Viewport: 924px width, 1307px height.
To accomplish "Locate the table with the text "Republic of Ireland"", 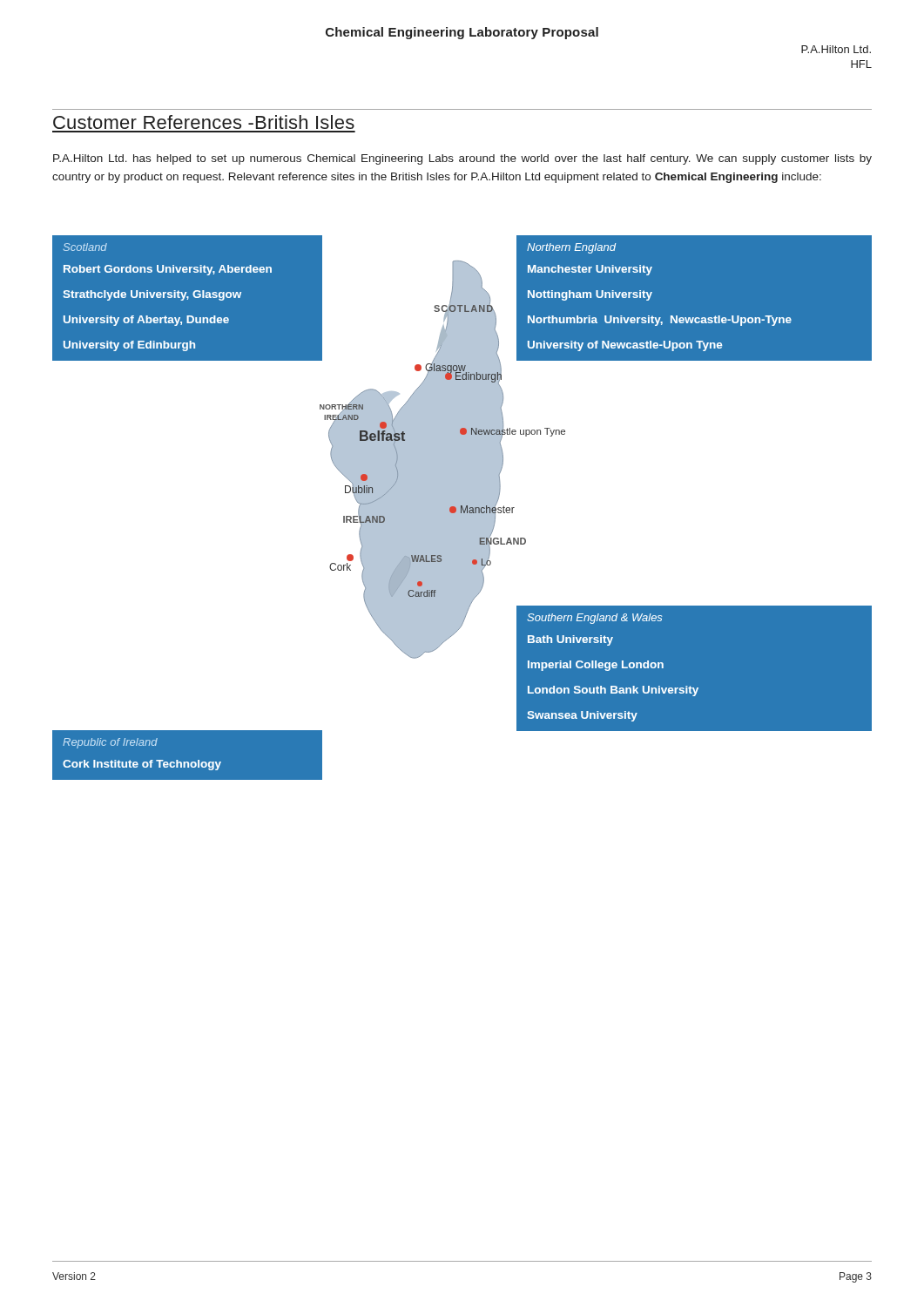I will [x=187, y=755].
